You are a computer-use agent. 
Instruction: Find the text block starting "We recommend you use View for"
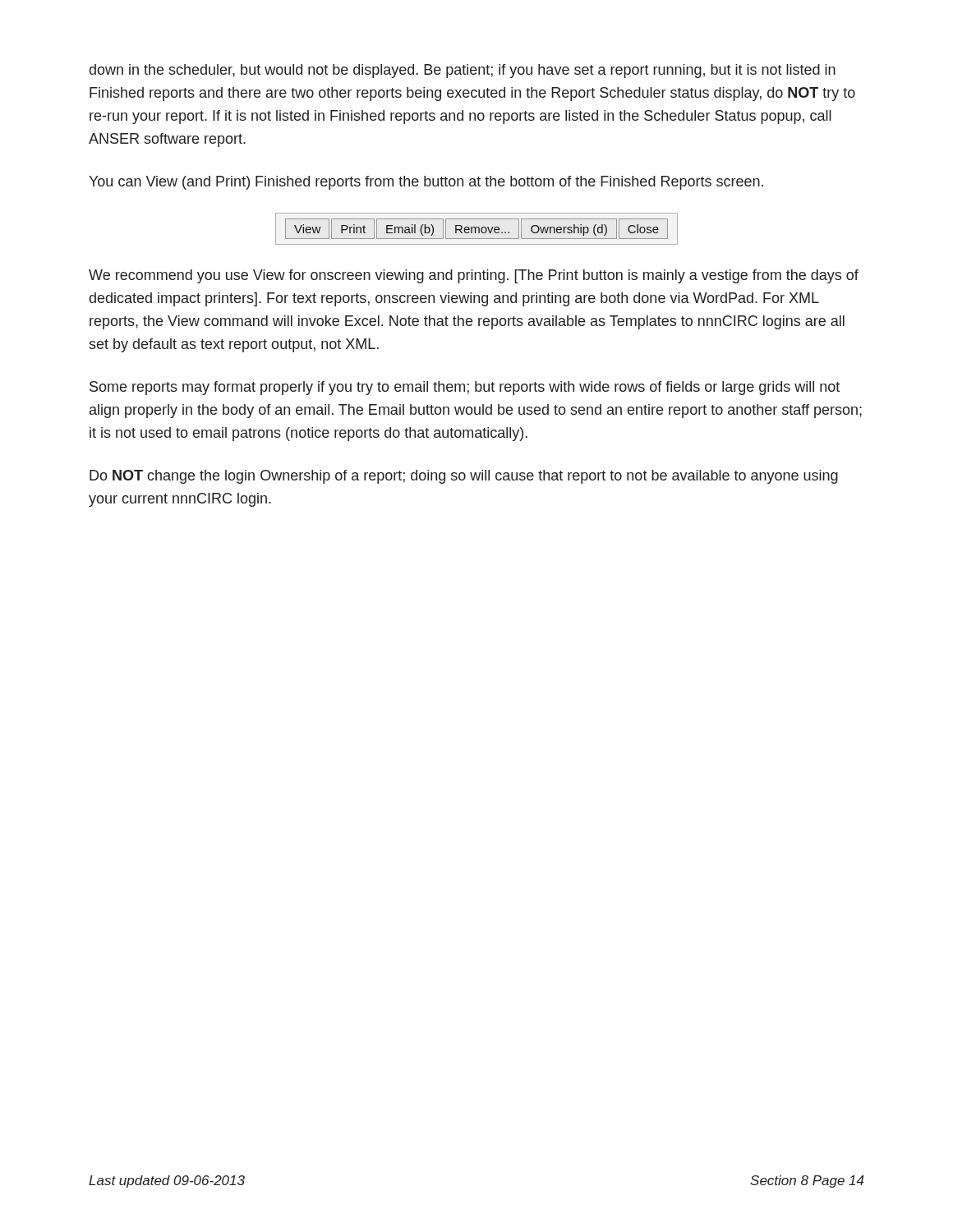(474, 310)
